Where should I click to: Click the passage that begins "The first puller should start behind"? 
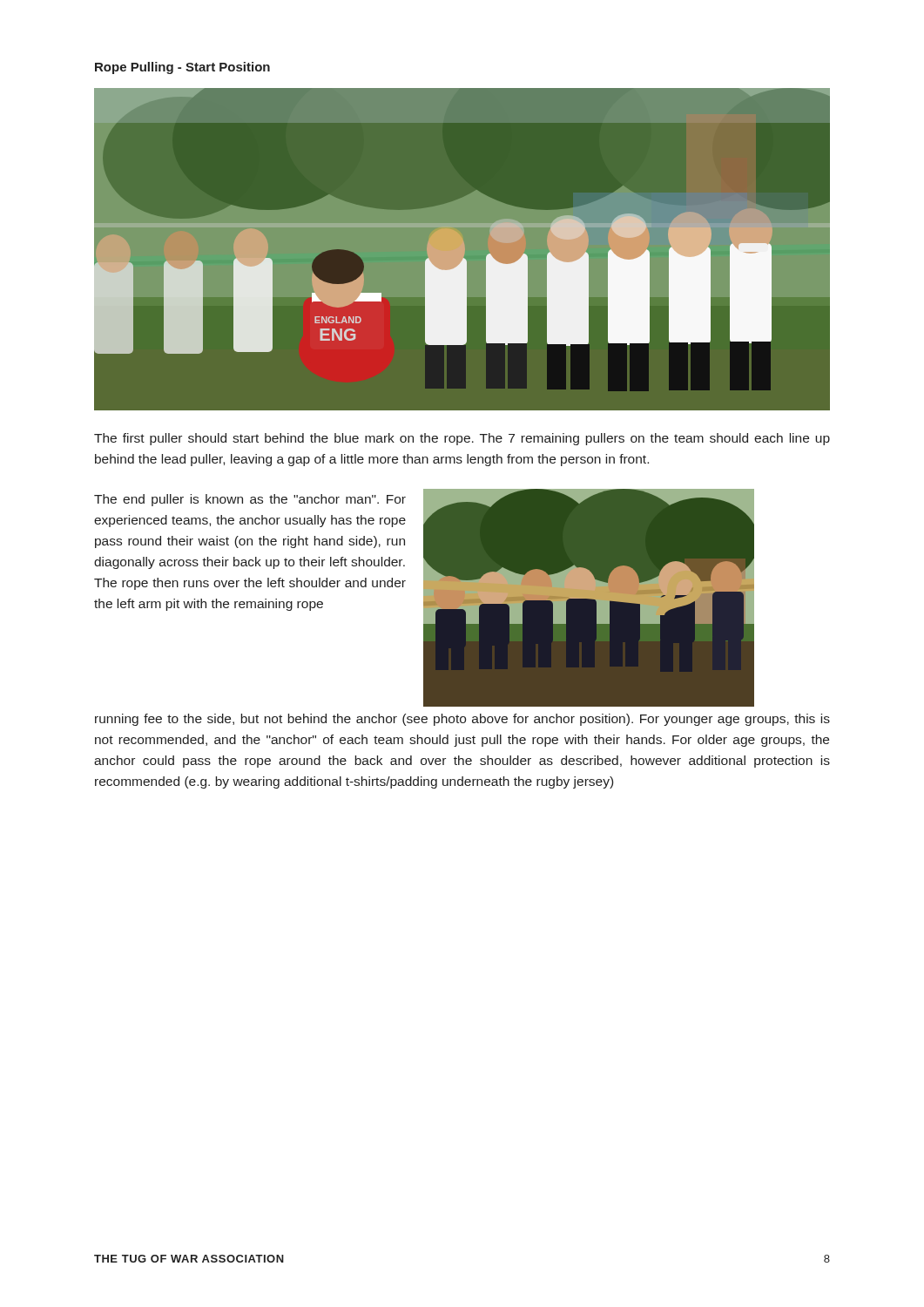coord(462,448)
